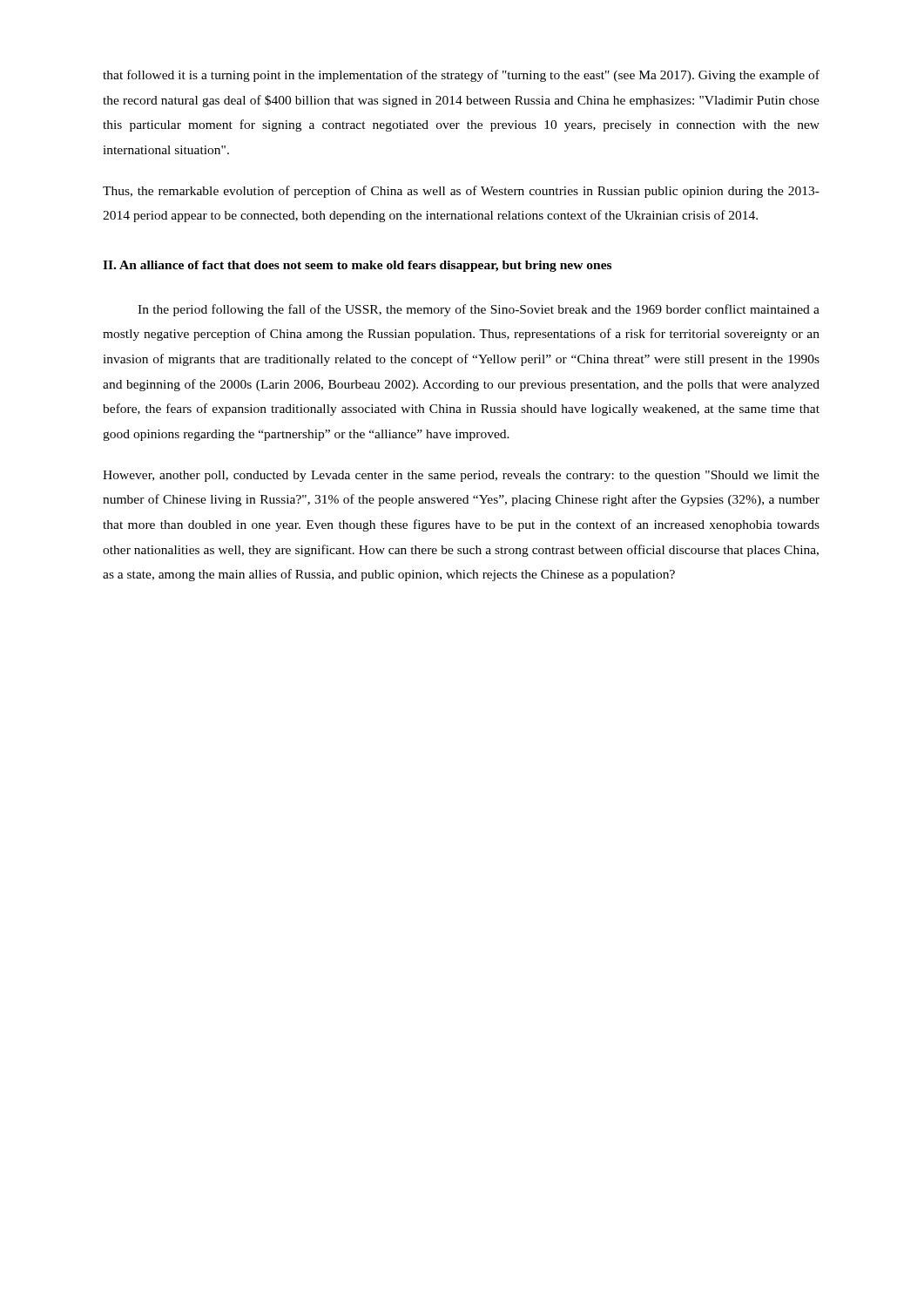
Task: Find the text block with the text "Thus, the remarkable evolution of perception of China"
Action: click(461, 203)
